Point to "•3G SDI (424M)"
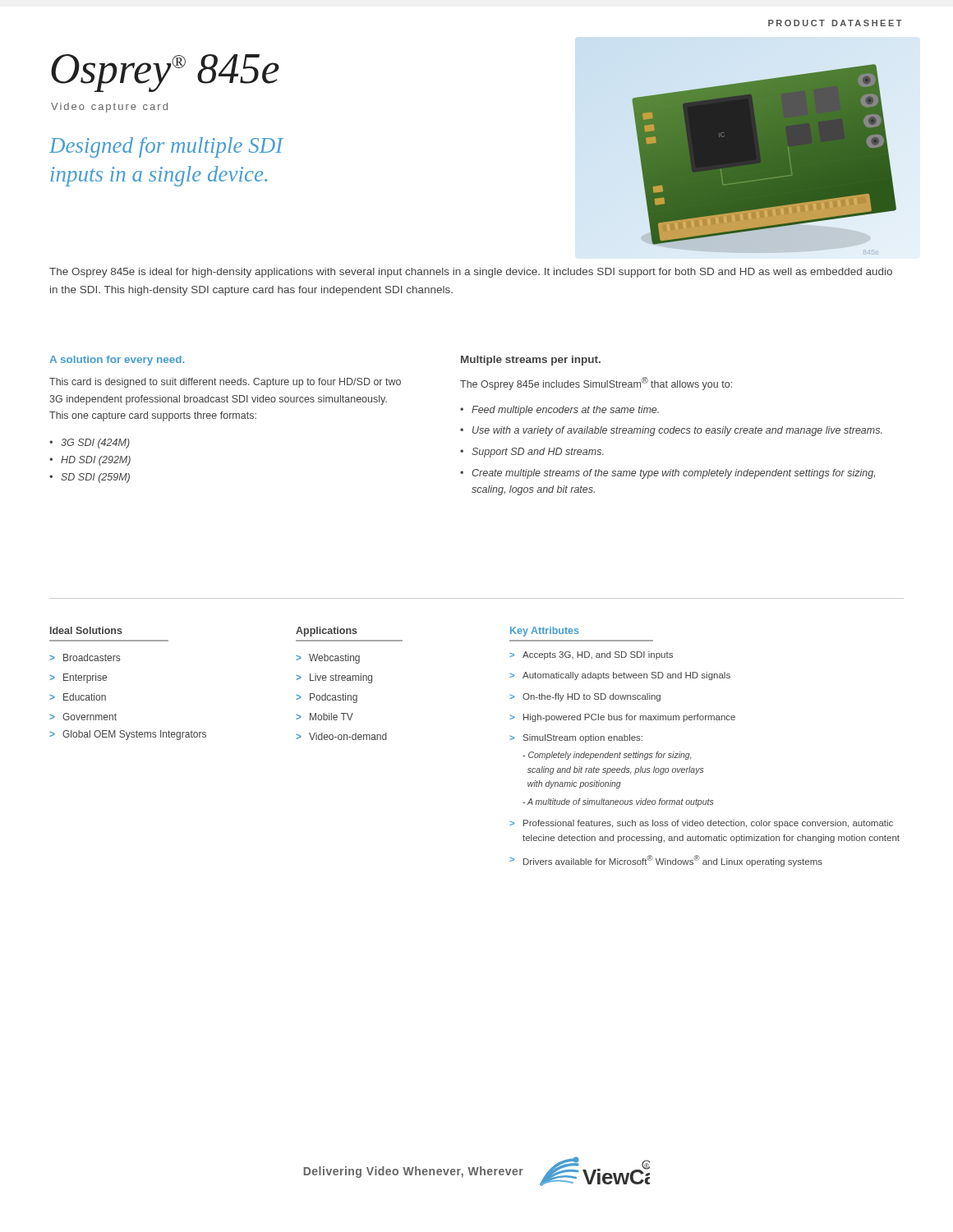The width and height of the screenshot is (953, 1232). (90, 443)
